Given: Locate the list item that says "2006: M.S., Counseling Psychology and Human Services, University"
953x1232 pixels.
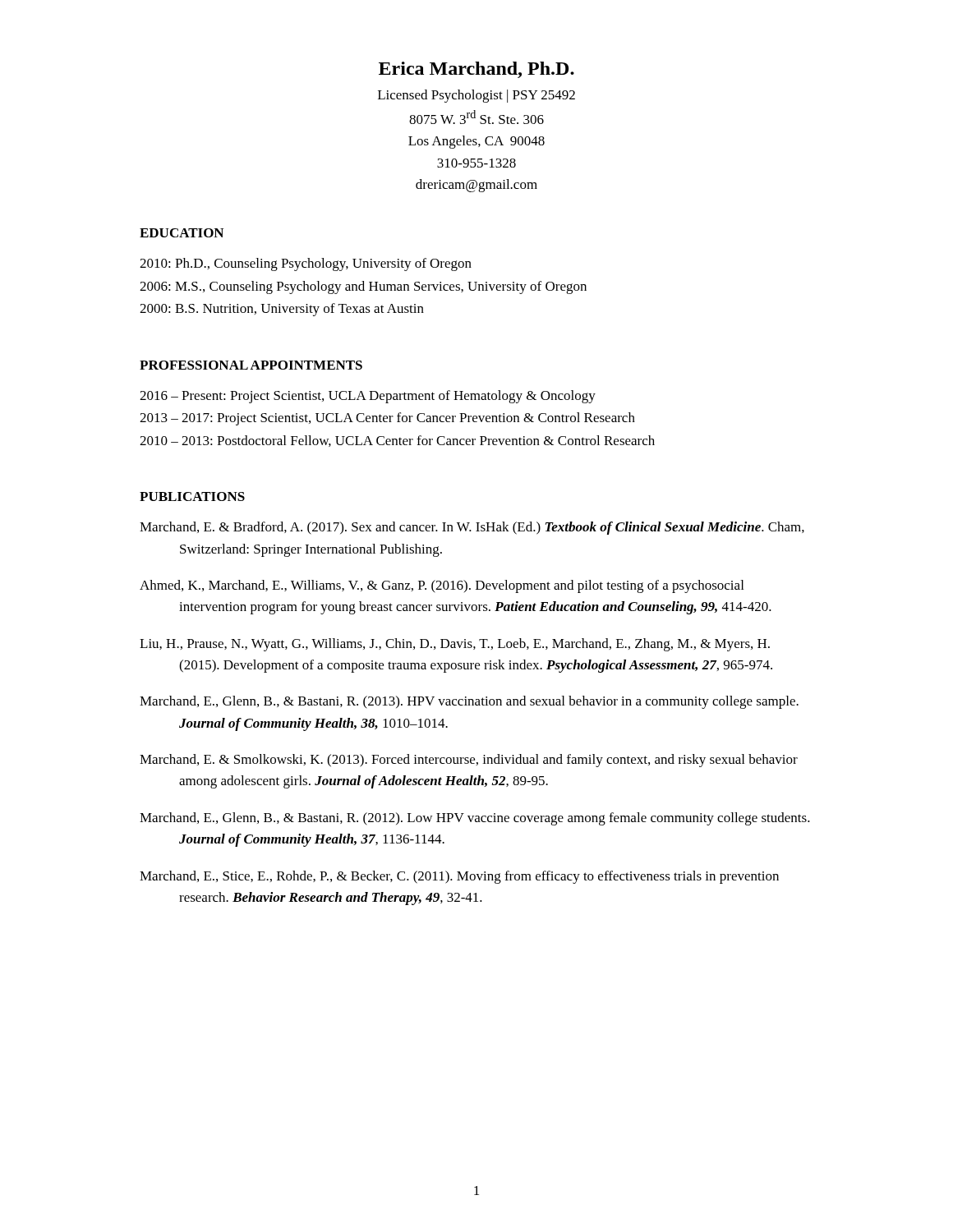Looking at the screenshot, I should (363, 286).
